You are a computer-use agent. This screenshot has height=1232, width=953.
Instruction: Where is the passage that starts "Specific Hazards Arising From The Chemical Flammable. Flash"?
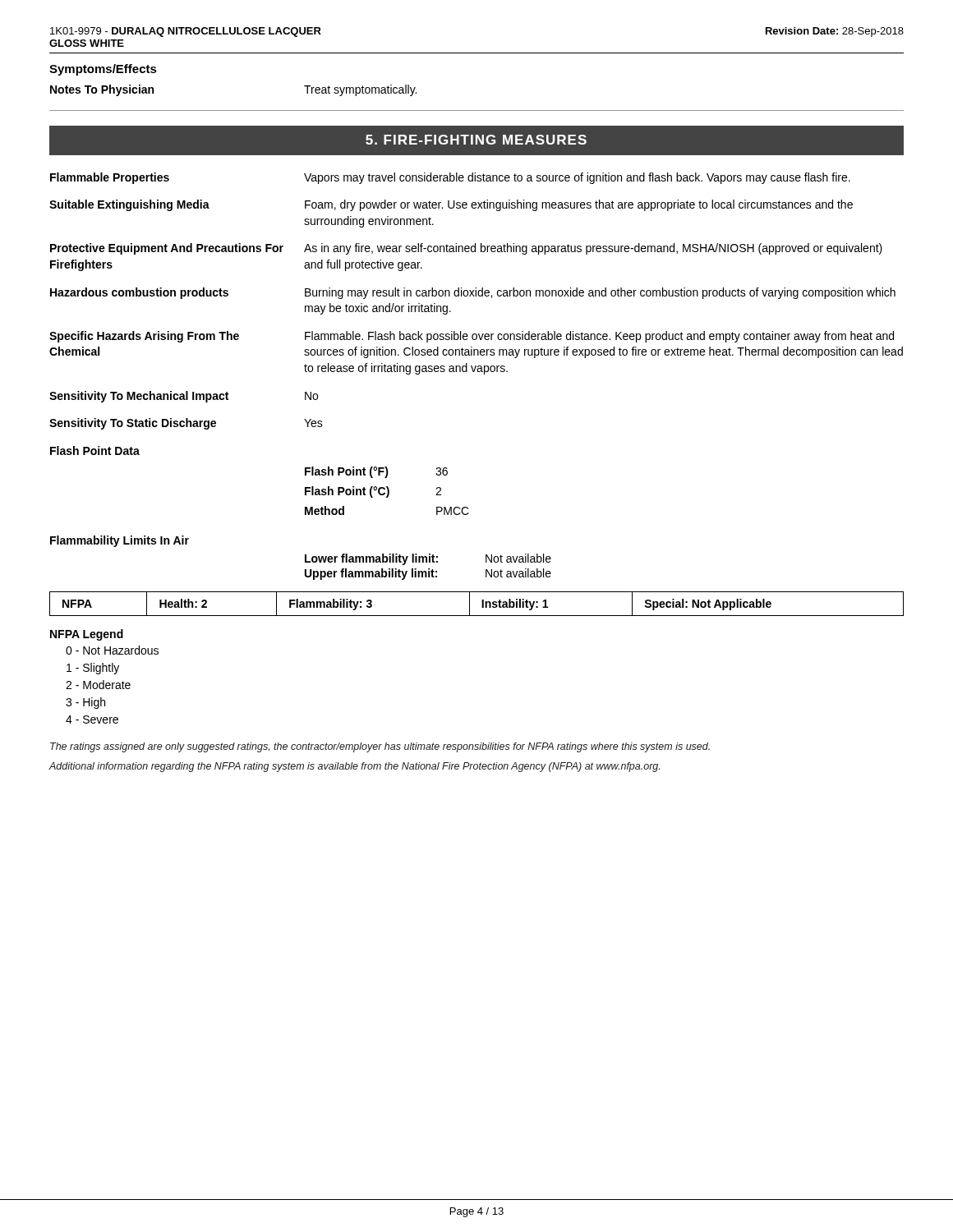coord(476,352)
